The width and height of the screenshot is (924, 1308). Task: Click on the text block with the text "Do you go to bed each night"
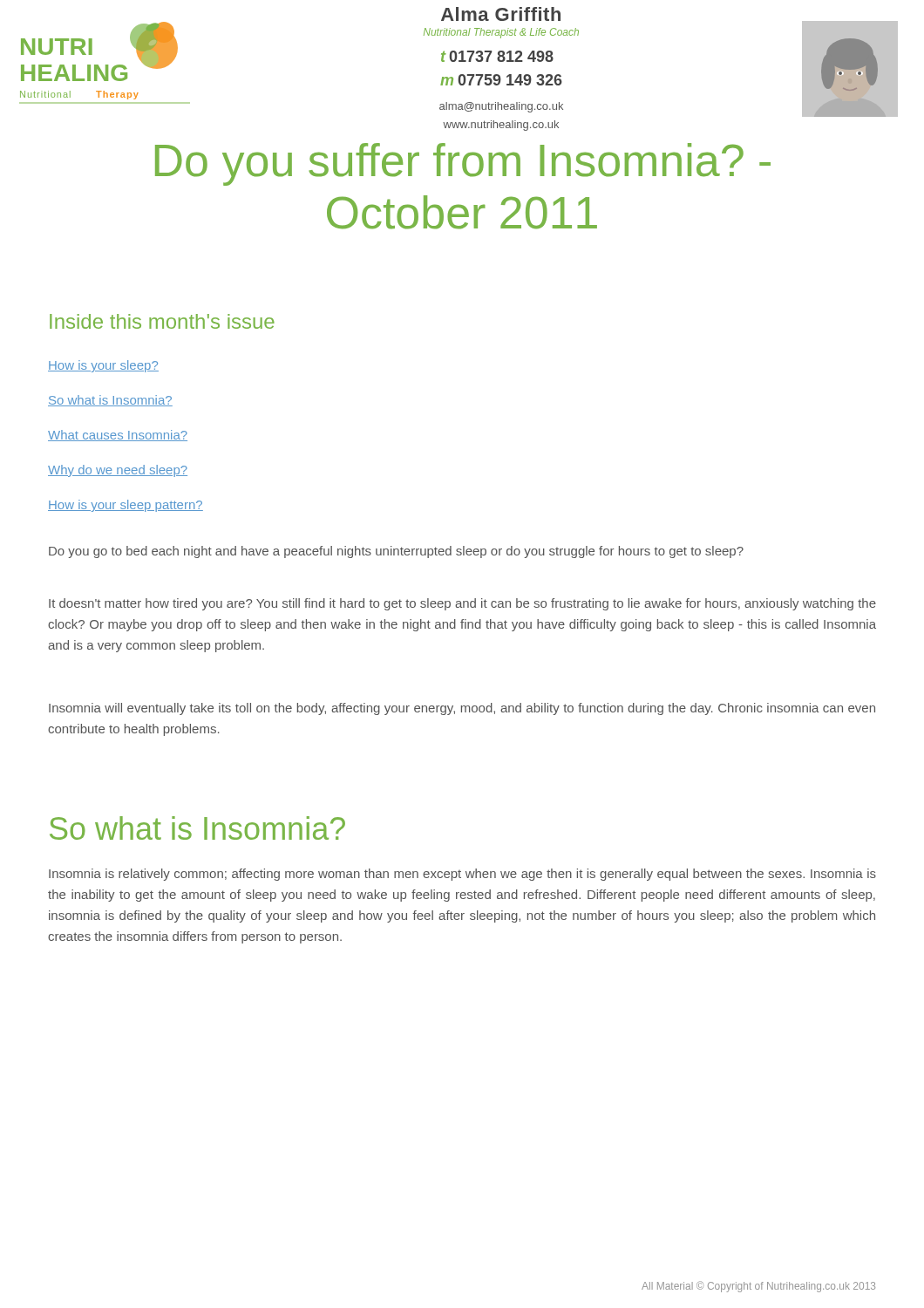tap(396, 551)
